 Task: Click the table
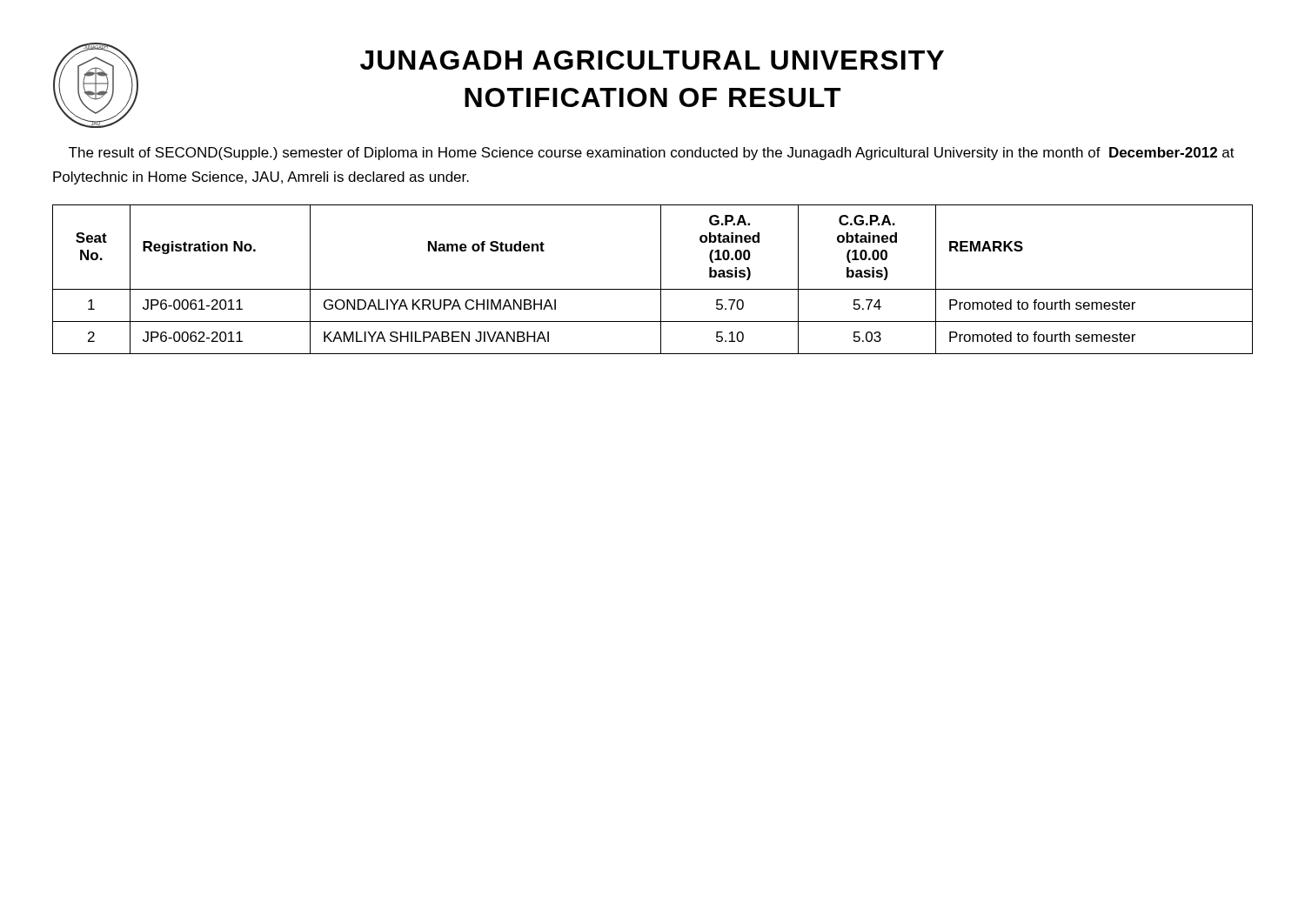pos(652,279)
